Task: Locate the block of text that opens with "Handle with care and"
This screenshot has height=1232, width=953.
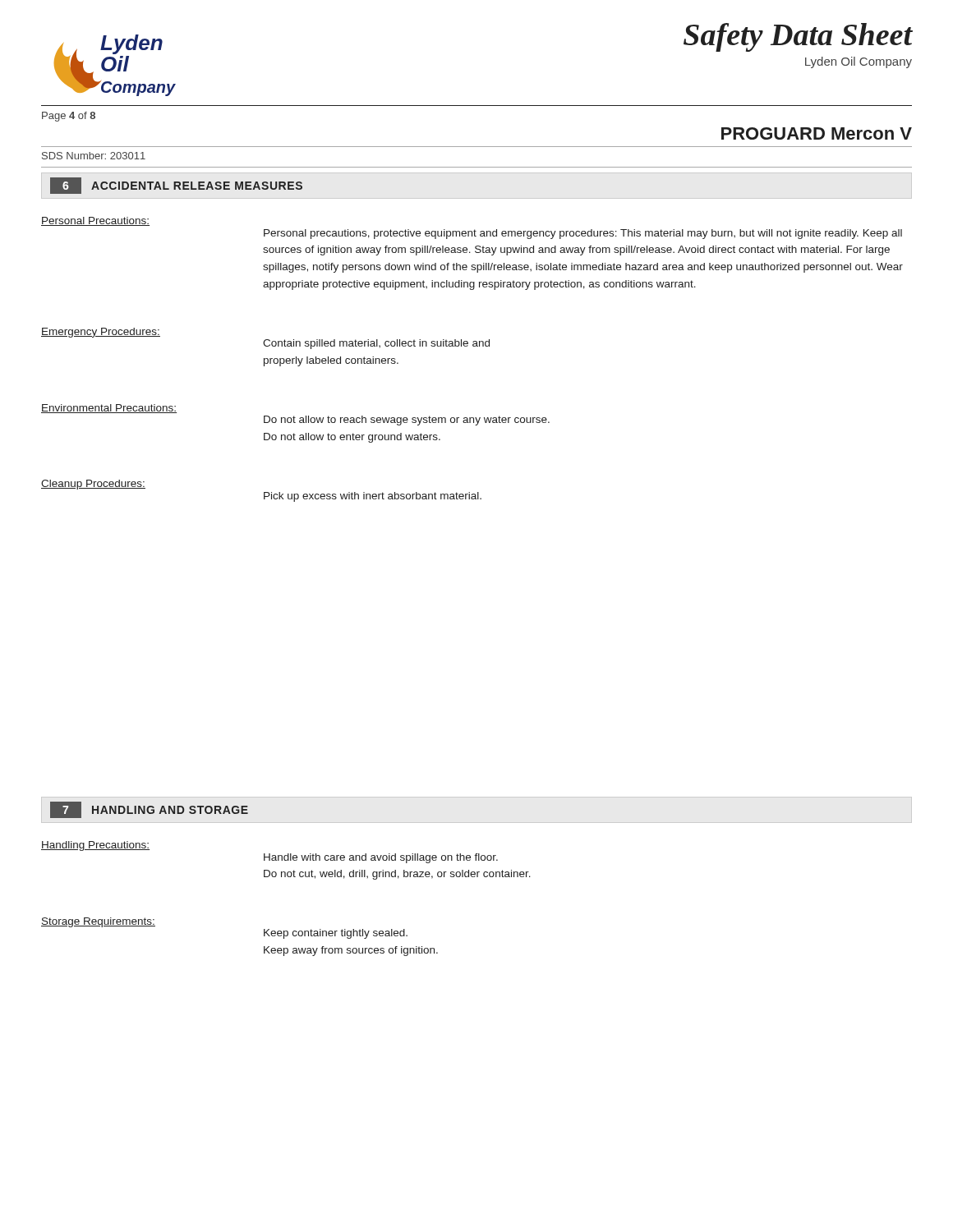Action: pyautogui.click(x=397, y=865)
